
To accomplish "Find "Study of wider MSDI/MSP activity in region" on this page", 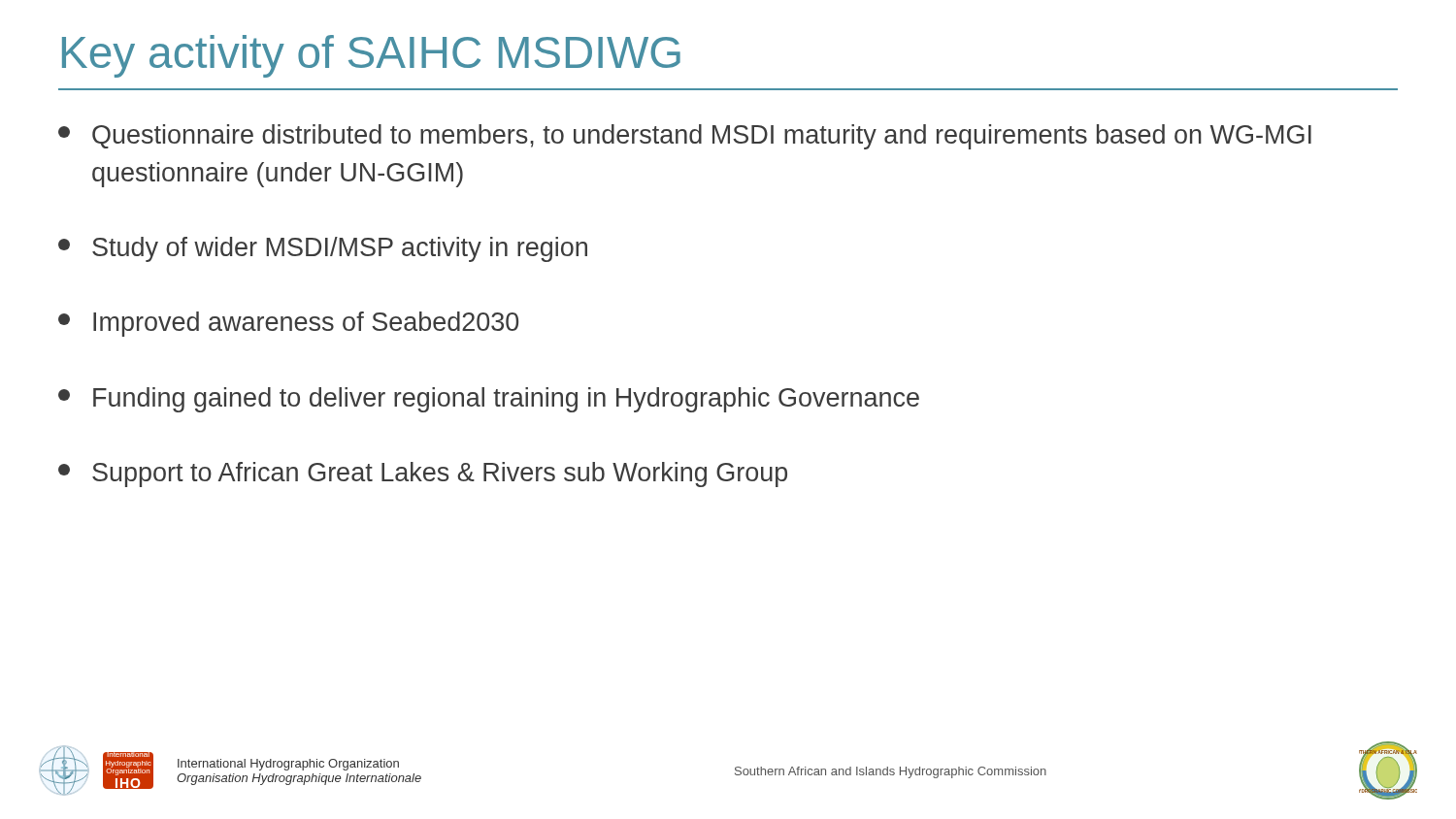I will tap(323, 249).
